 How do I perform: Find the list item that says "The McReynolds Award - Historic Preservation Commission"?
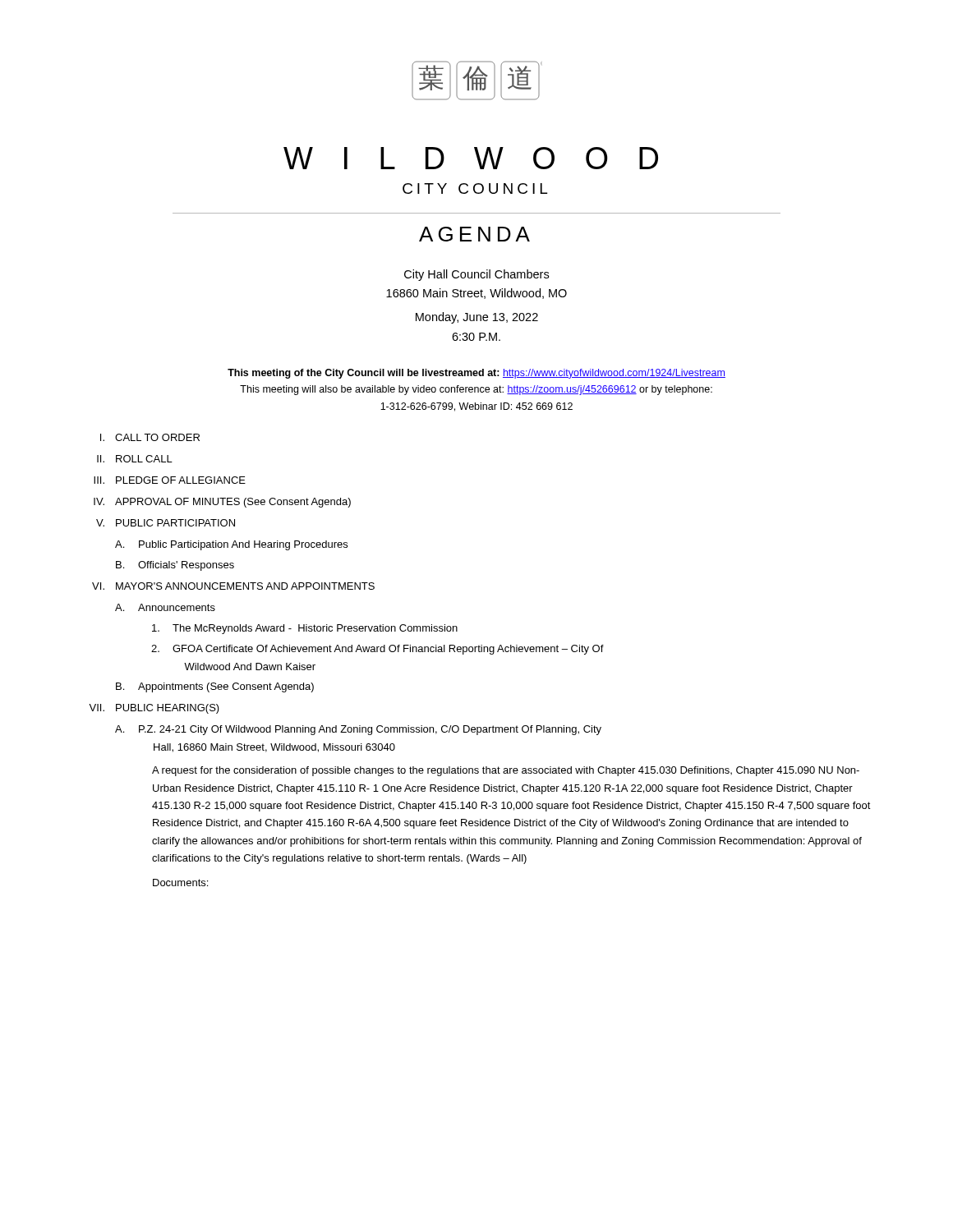(x=305, y=629)
